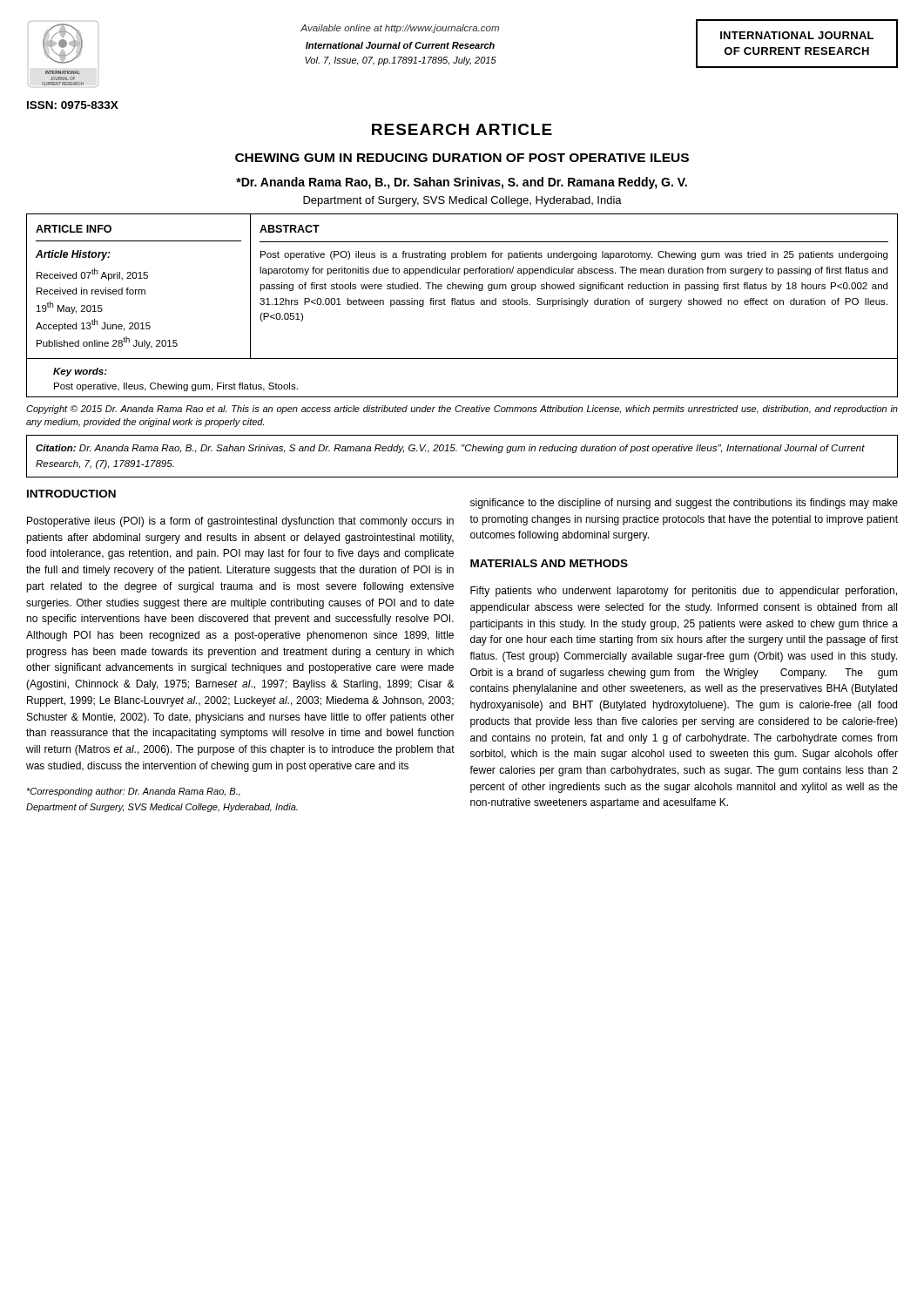Viewport: 924px width, 1307px height.
Task: Where is the passage that starts "significance to the discipline of"?
Action: [684, 519]
